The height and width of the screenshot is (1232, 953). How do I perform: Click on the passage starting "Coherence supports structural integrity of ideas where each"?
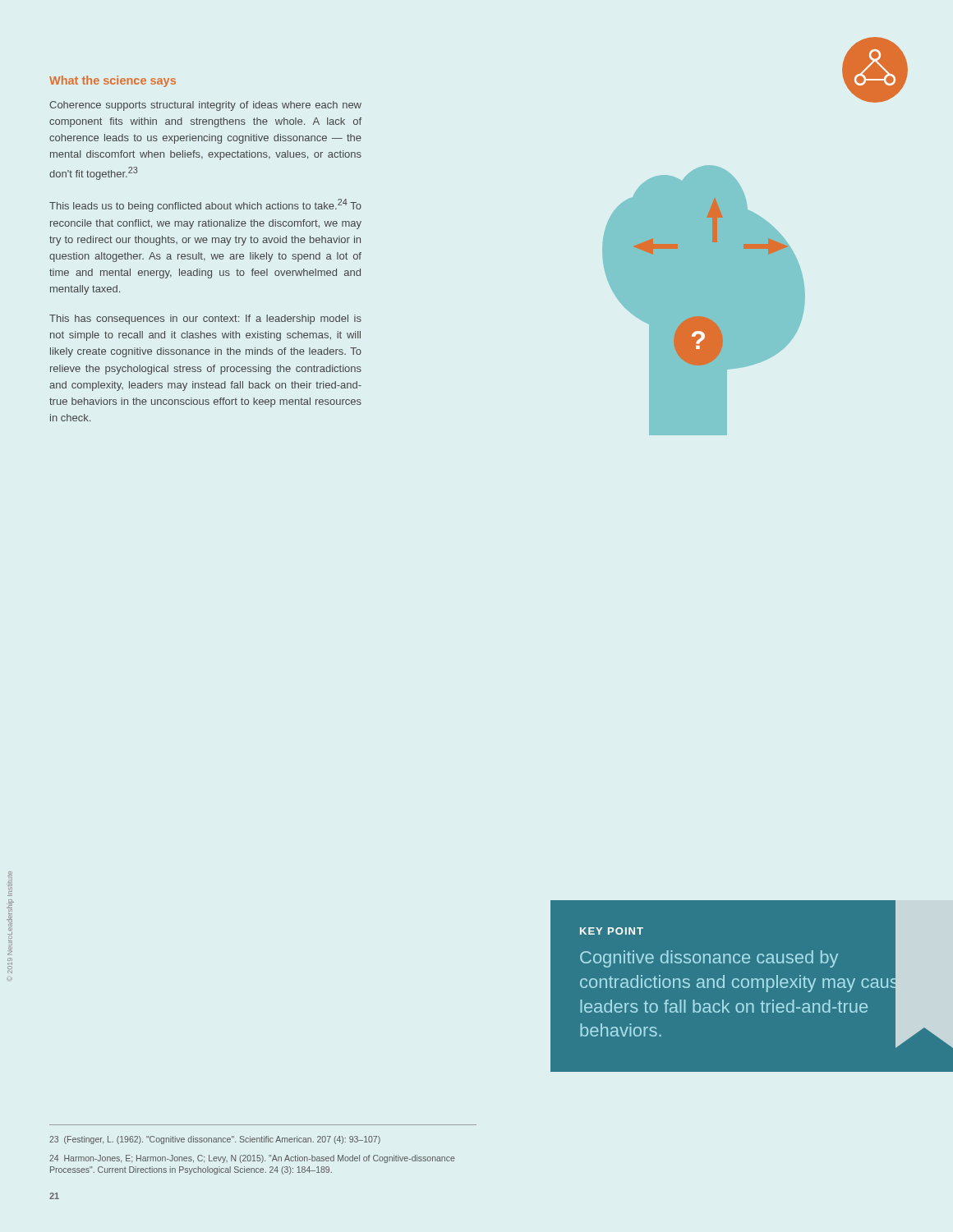pyautogui.click(x=205, y=139)
